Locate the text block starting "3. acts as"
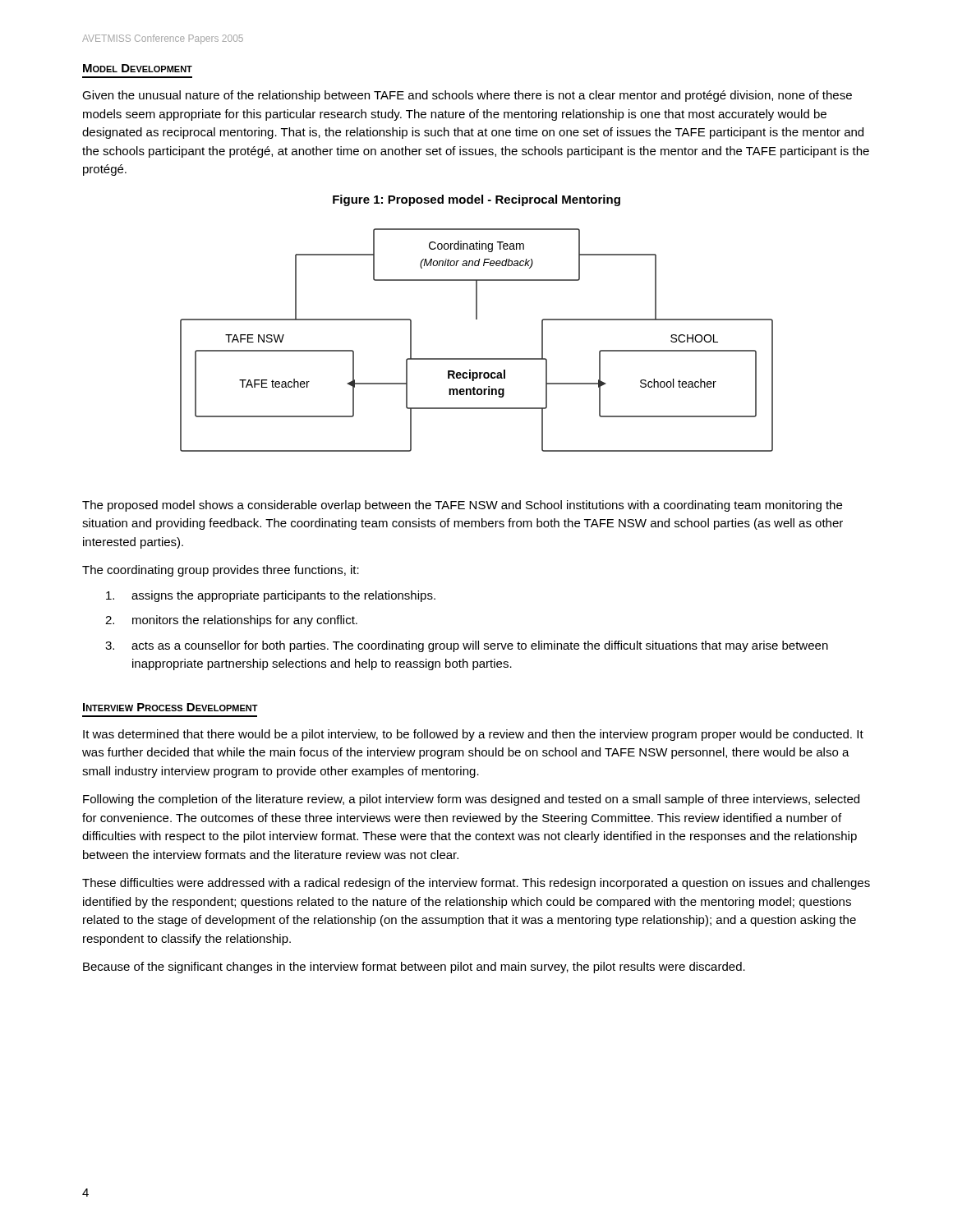This screenshot has width=953, height=1232. pos(485,655)
